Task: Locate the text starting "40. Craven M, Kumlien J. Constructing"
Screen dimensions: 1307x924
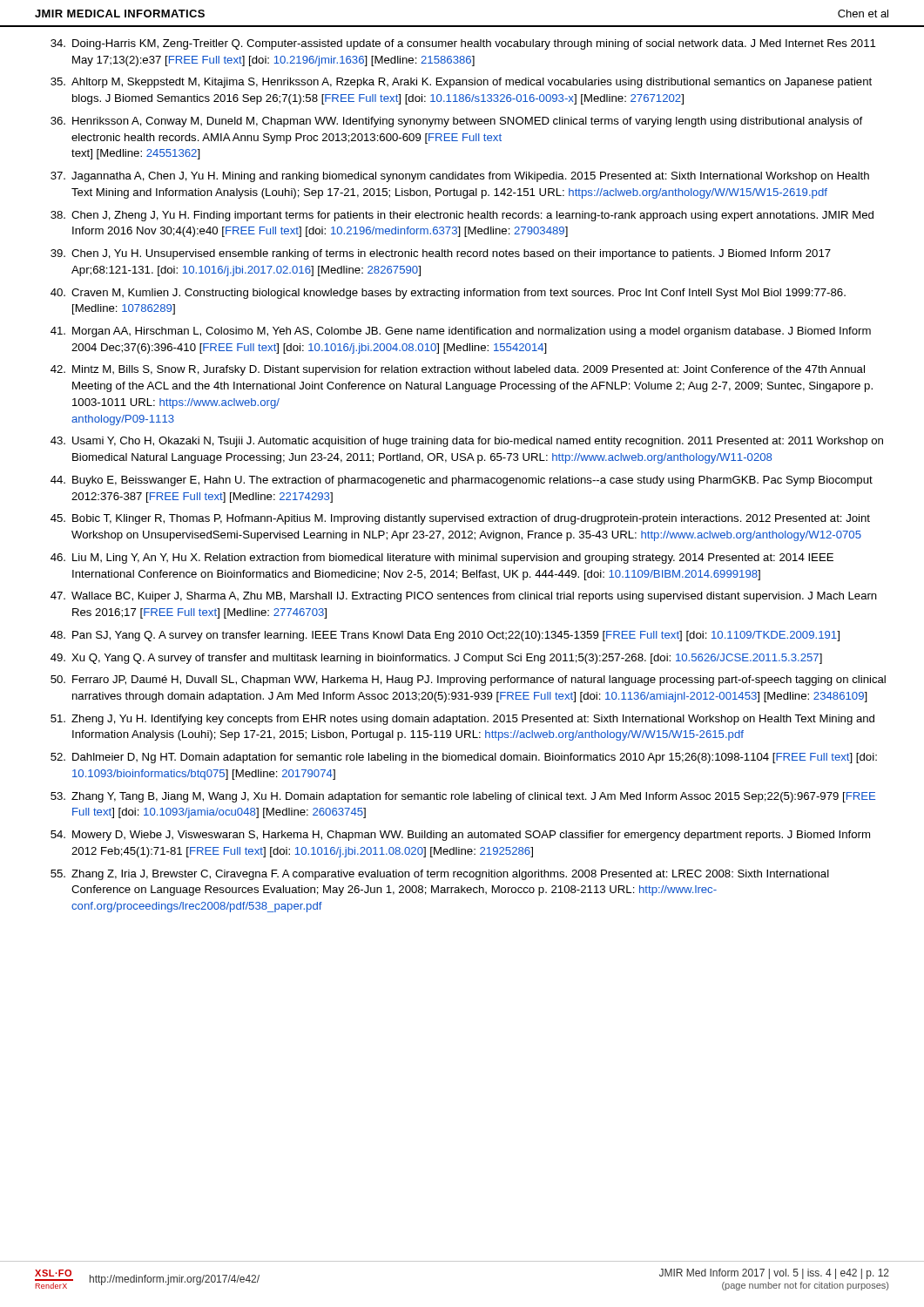Action: (x=462, y=301)
